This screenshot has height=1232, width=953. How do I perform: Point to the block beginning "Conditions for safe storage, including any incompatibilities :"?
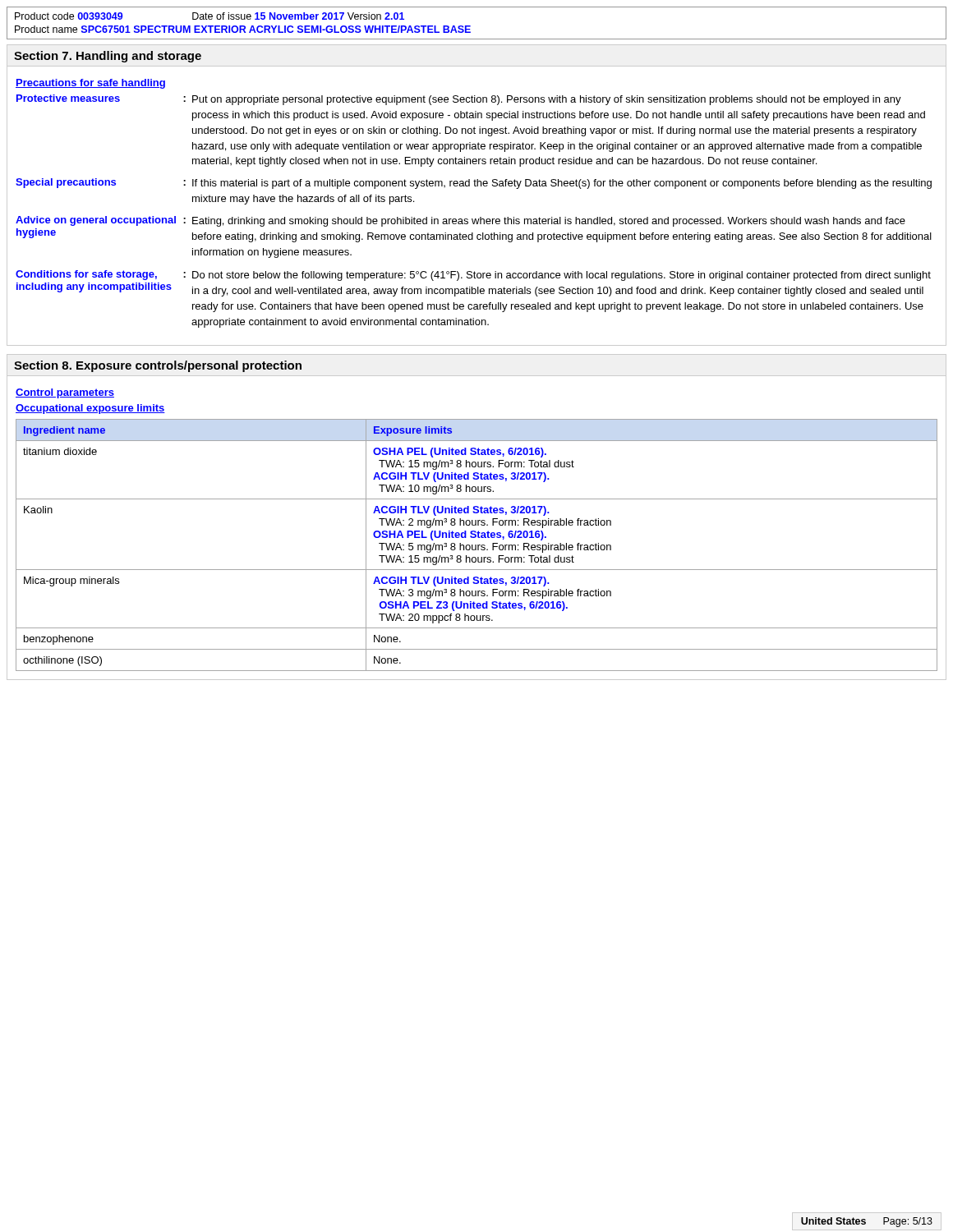476,299
